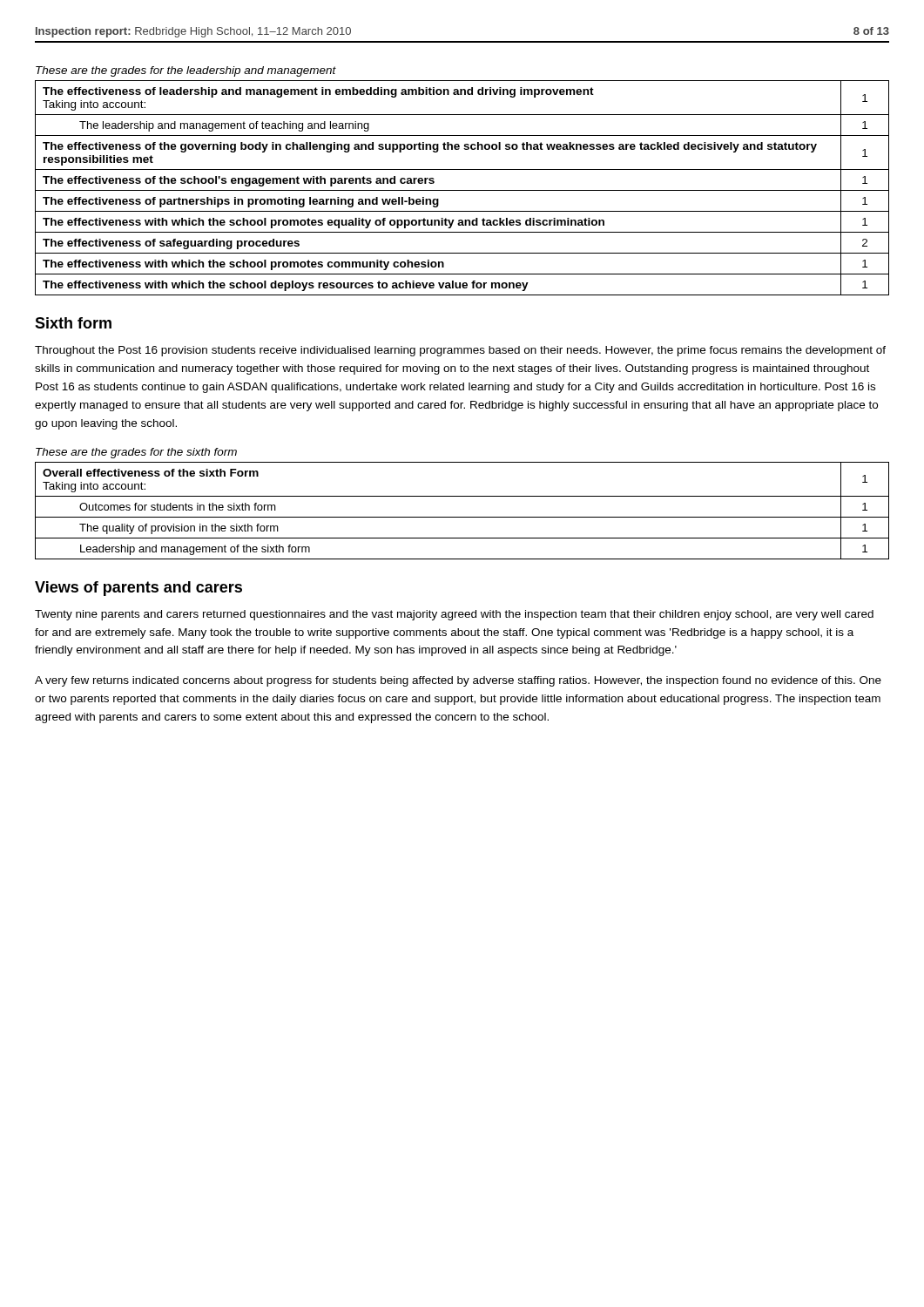This screenshot has height=1307, width=924.
Task: Select the table that reads "Outcomes for students"
Action: tap(462, 510)
